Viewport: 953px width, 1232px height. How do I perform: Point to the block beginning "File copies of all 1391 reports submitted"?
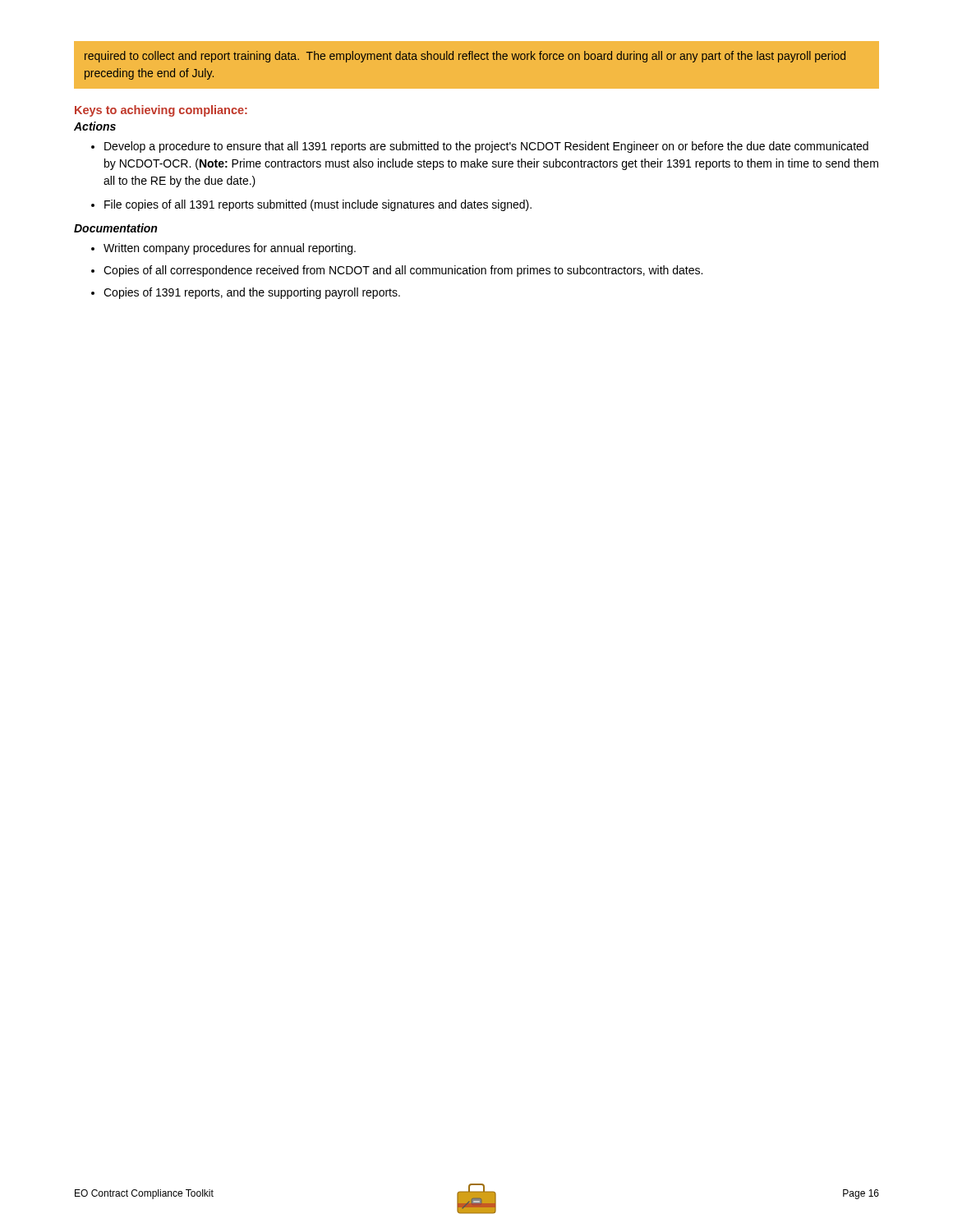click(318, 205)
